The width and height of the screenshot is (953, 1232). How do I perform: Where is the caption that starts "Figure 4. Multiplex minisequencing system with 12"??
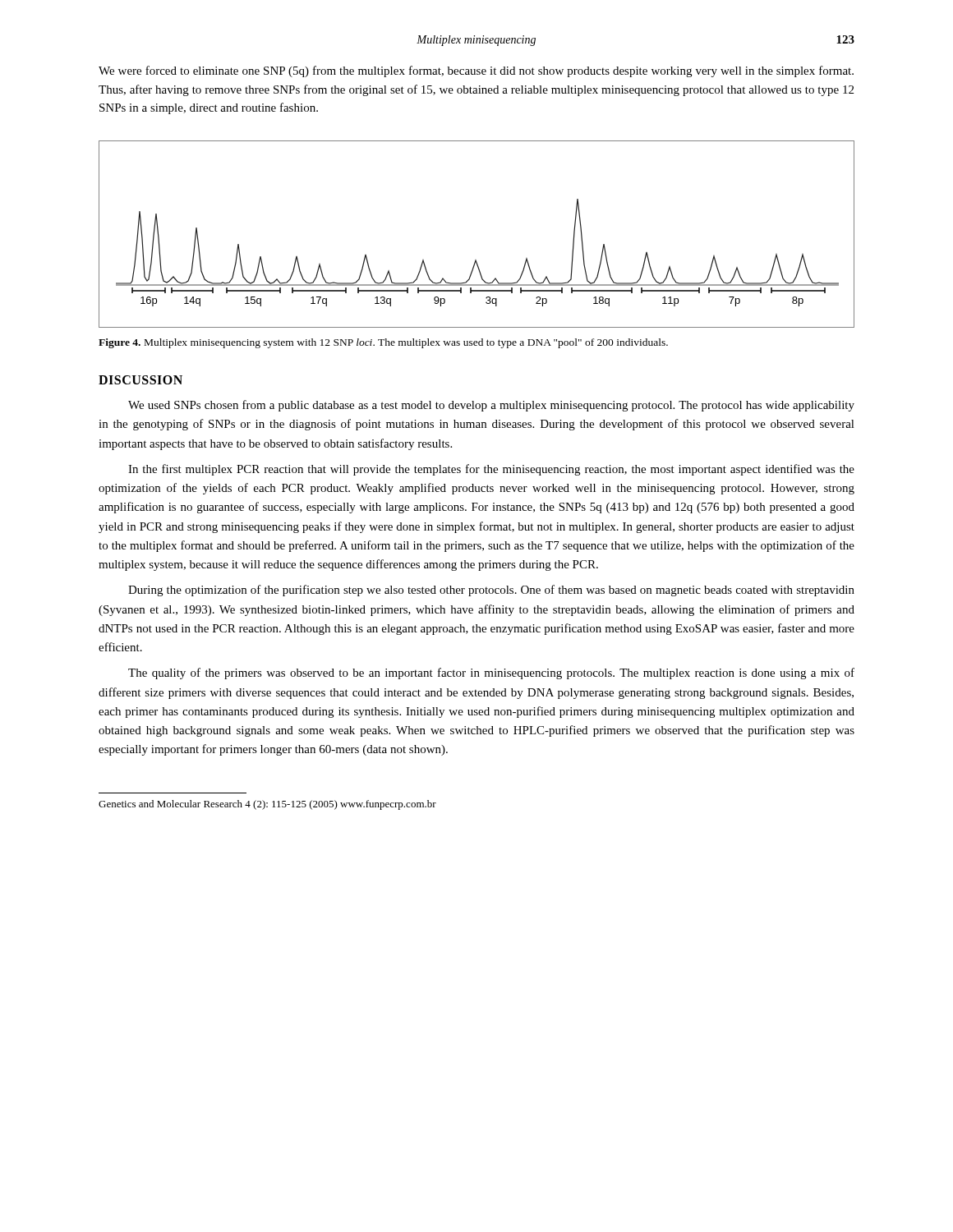[x=383, y=342]
